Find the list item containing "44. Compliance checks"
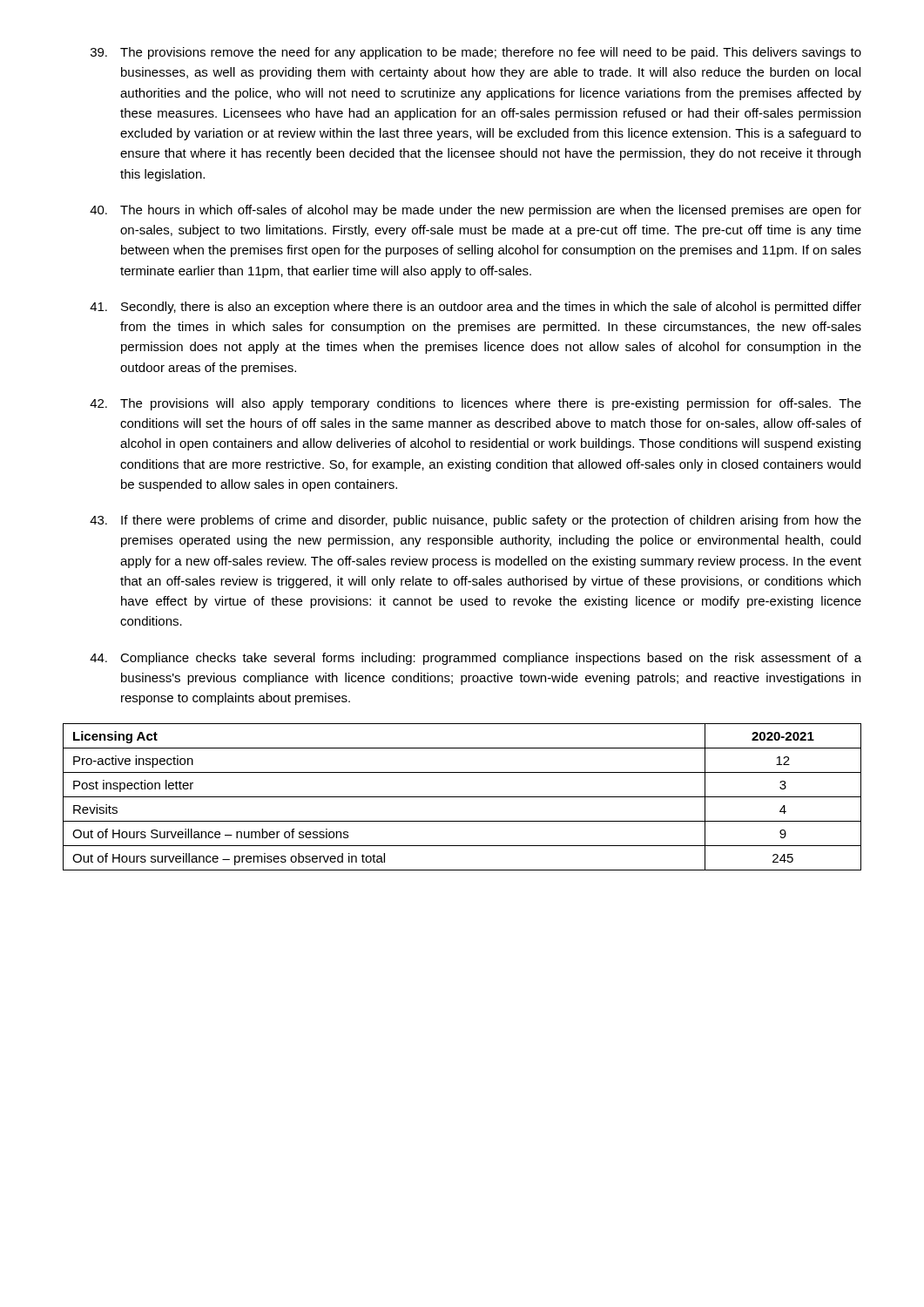The image size is (924, 1307). pos(462,677)
